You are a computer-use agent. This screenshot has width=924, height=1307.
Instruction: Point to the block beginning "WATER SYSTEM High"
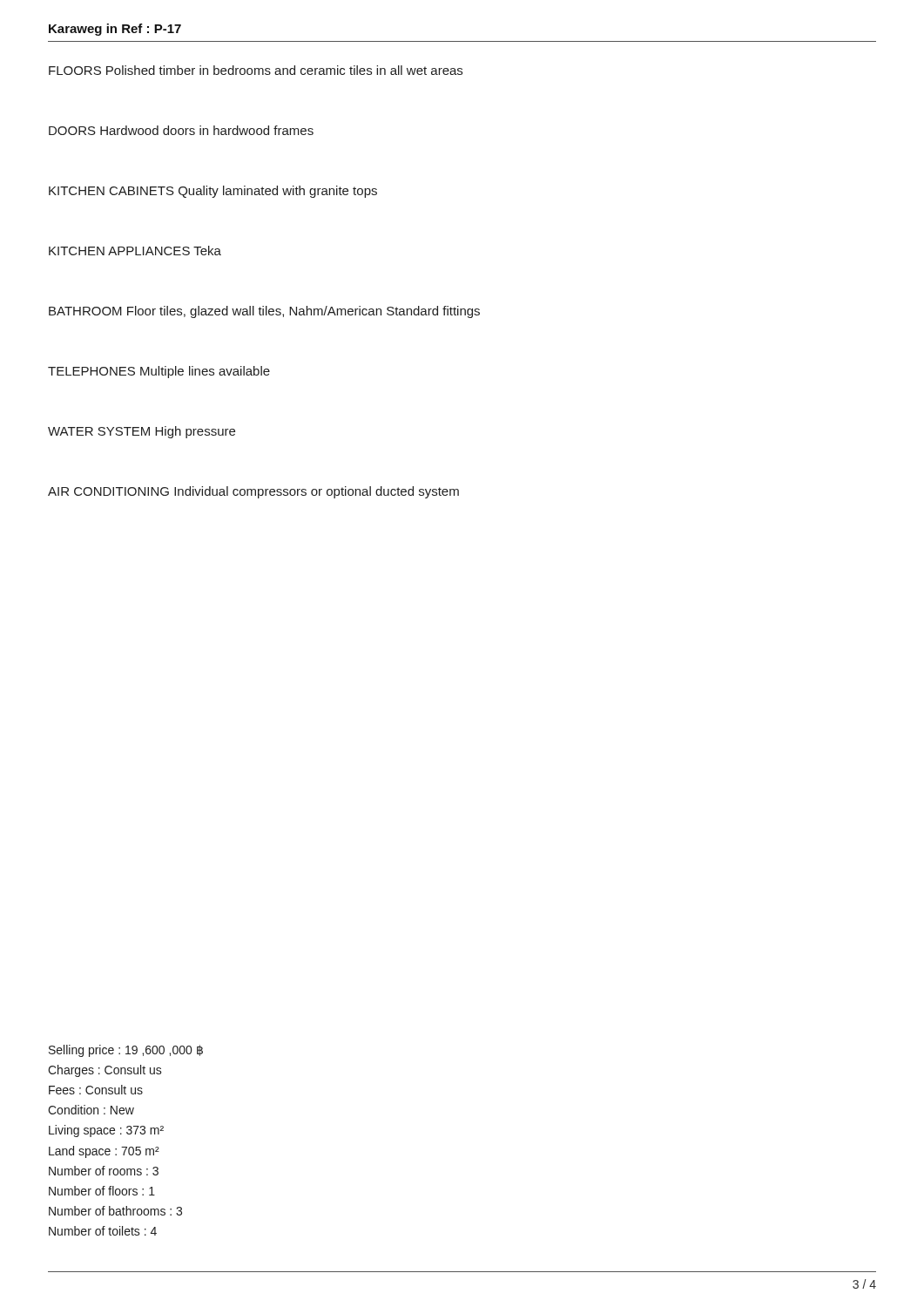coord(142,431)
